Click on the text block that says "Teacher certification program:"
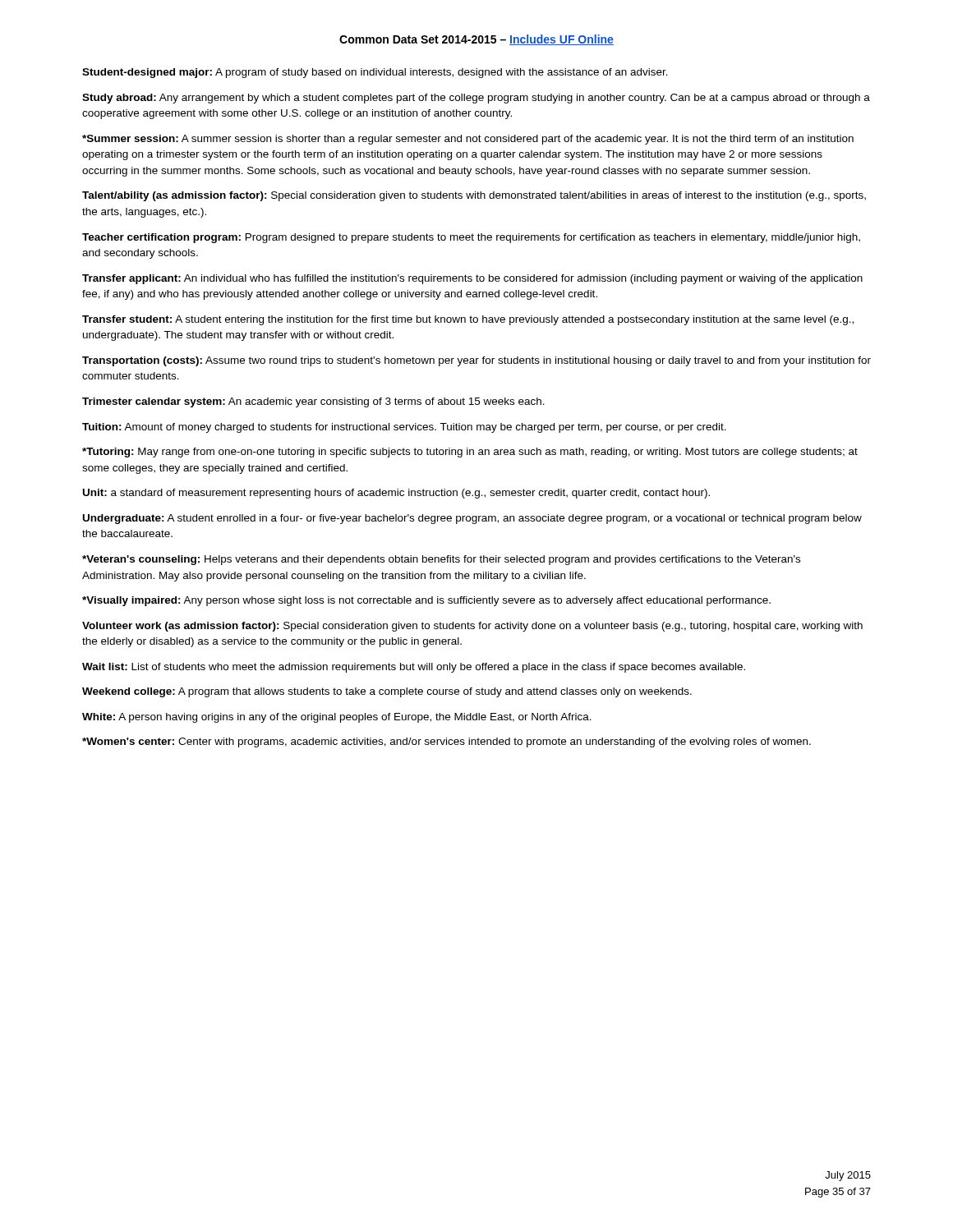 tap(472, 245)
